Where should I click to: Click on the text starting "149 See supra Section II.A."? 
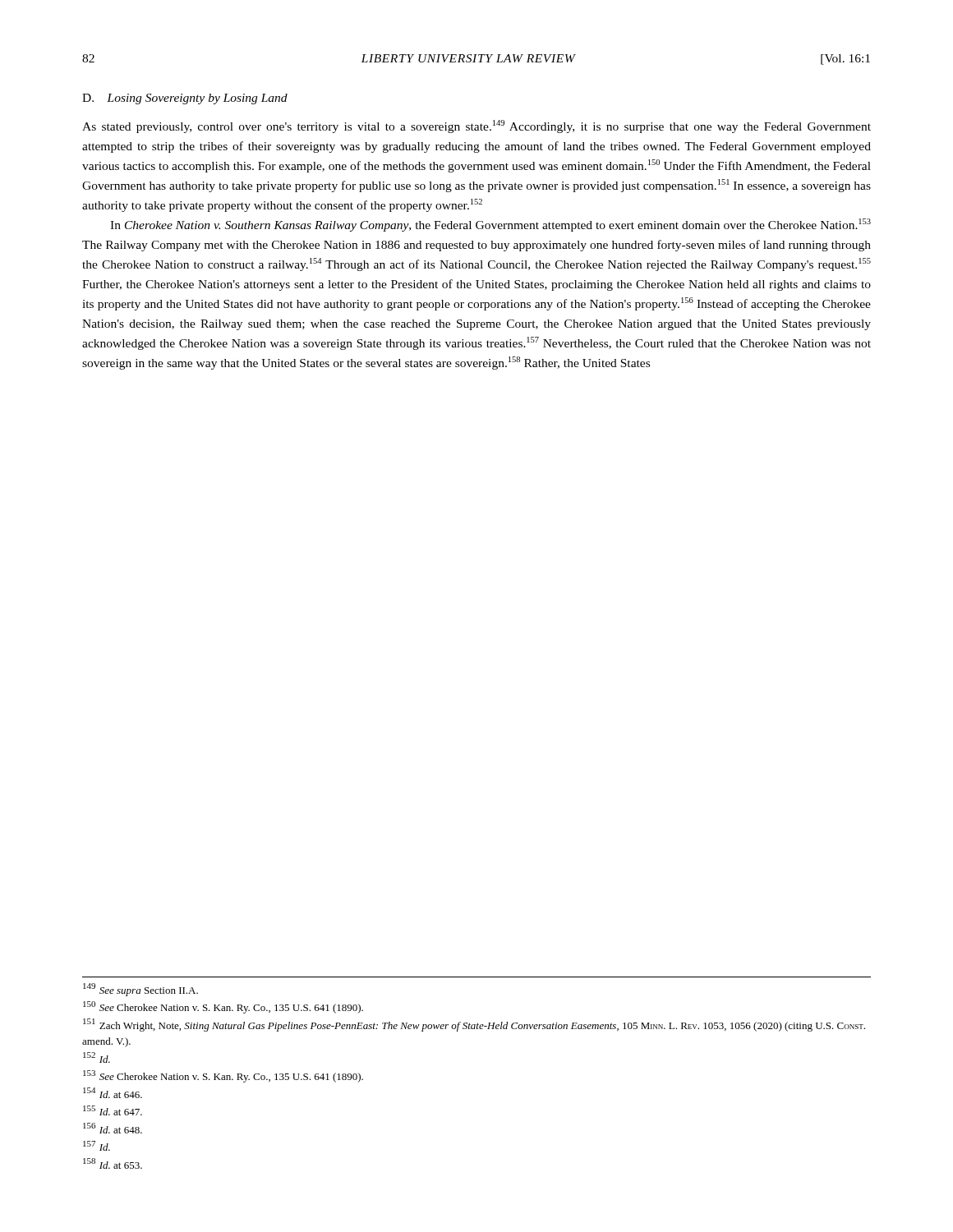[140, 989]
